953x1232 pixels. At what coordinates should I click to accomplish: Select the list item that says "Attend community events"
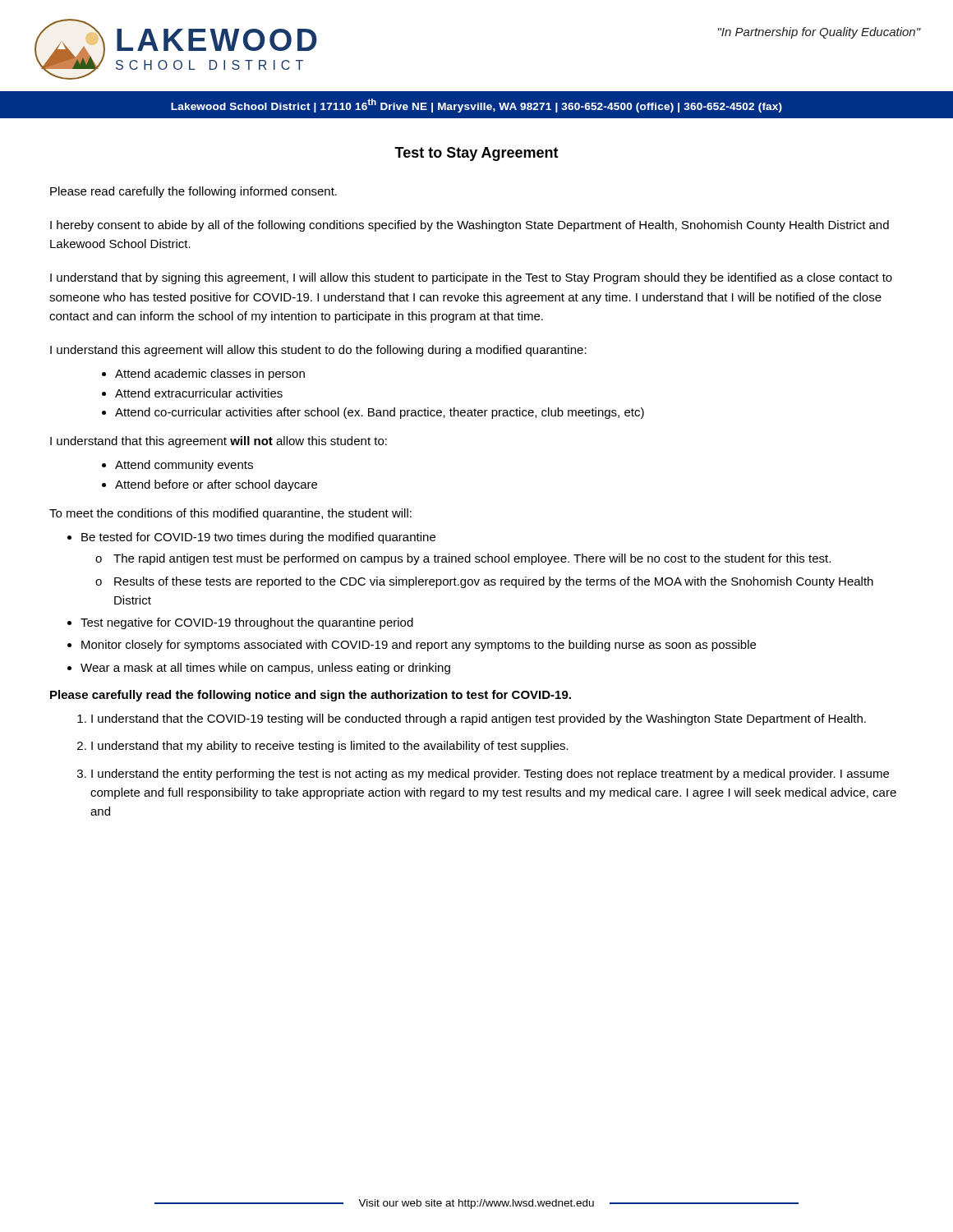pos(184,465)
